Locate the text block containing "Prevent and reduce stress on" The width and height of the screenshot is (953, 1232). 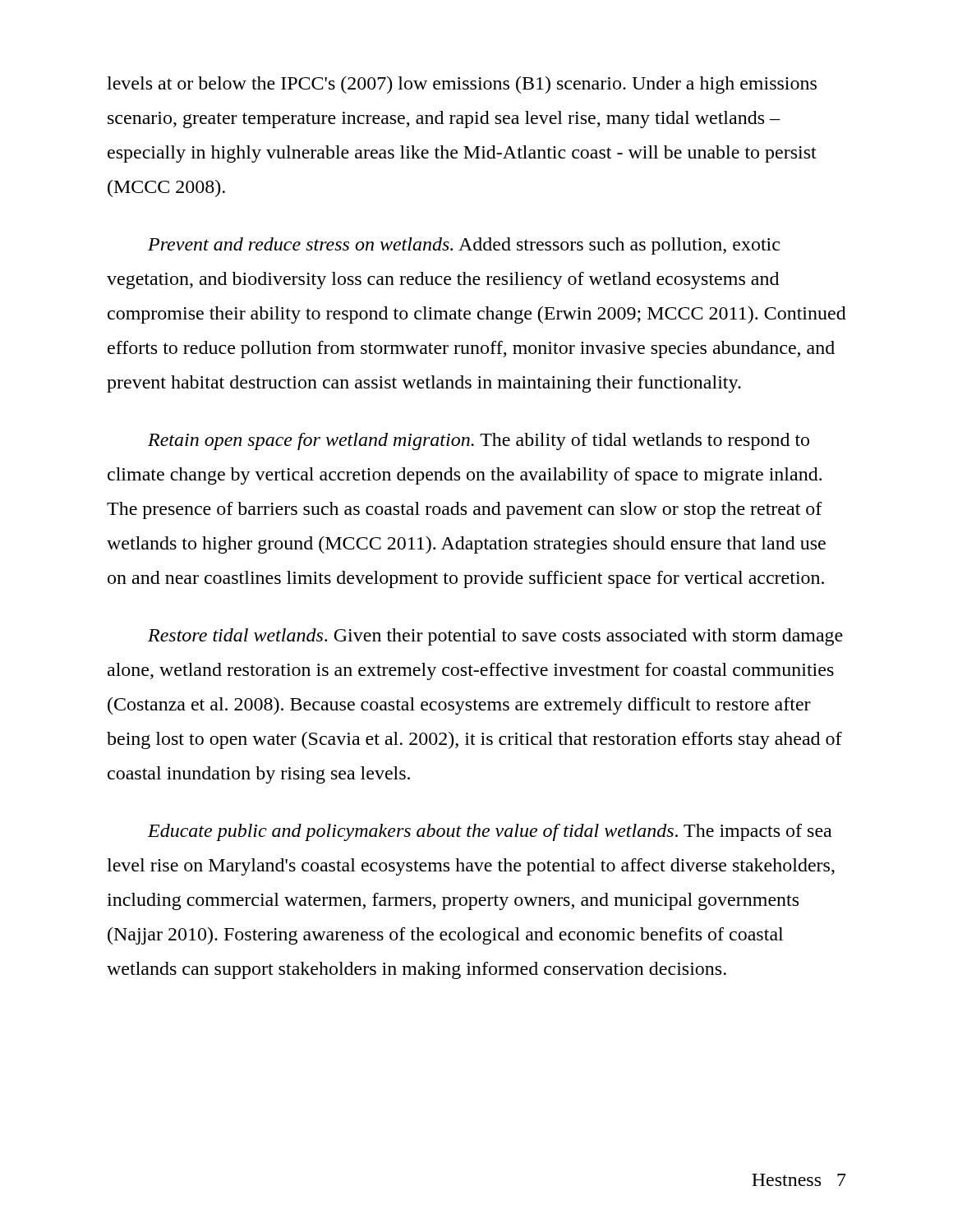click(476, 313)
